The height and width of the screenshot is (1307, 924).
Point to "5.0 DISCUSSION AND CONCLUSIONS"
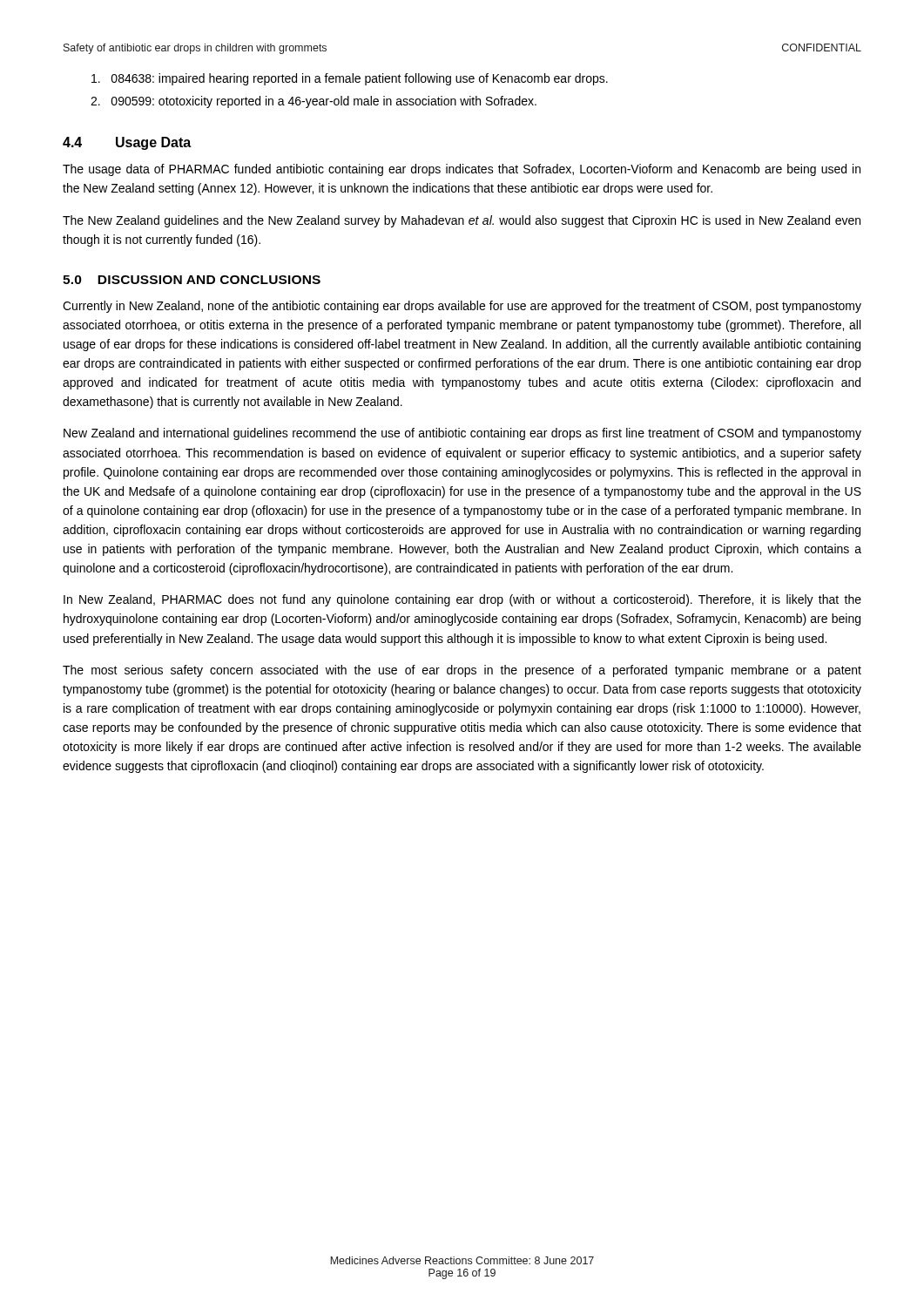tap(192, 279)
